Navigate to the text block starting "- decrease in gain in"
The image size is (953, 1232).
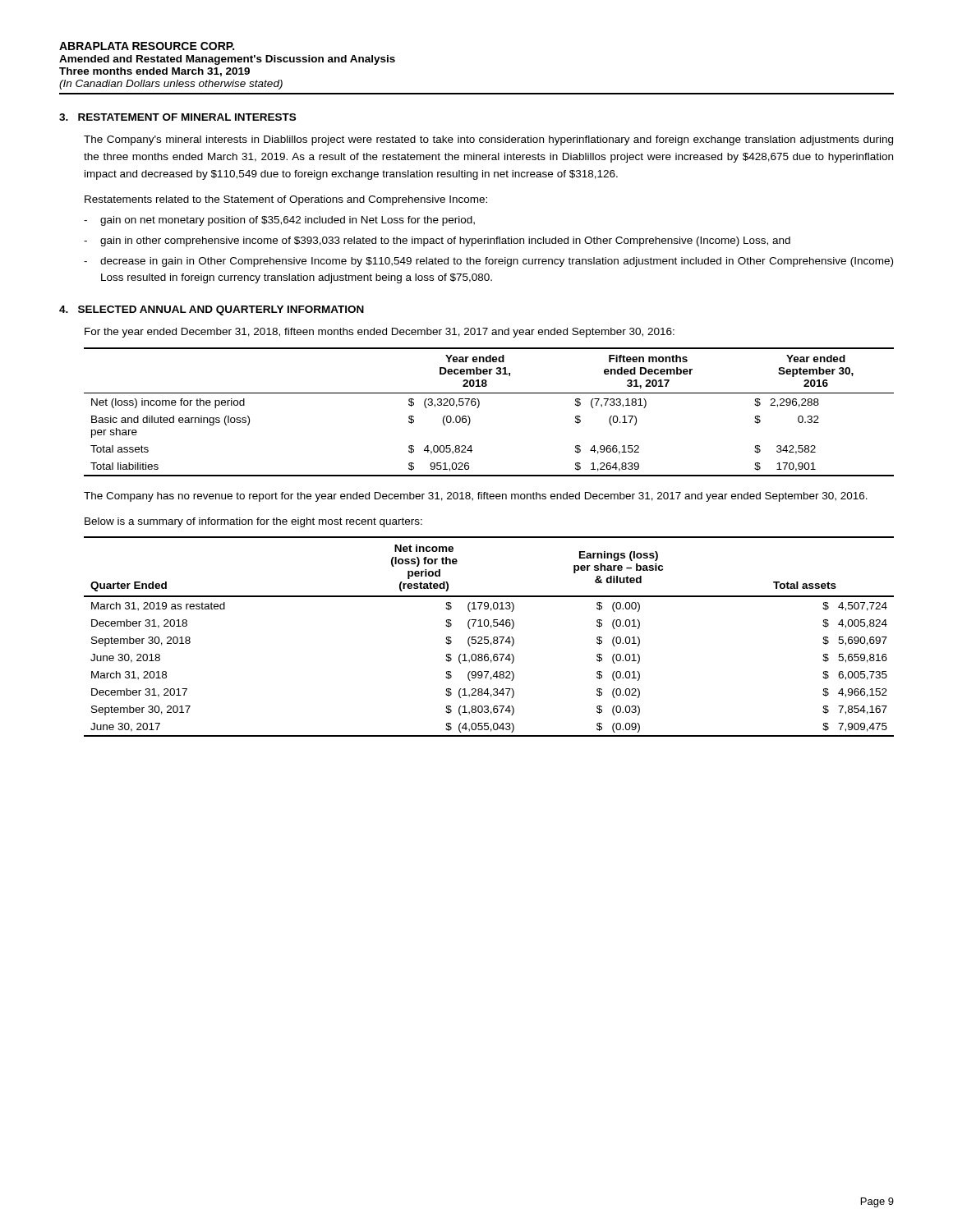tap(489, 270)
